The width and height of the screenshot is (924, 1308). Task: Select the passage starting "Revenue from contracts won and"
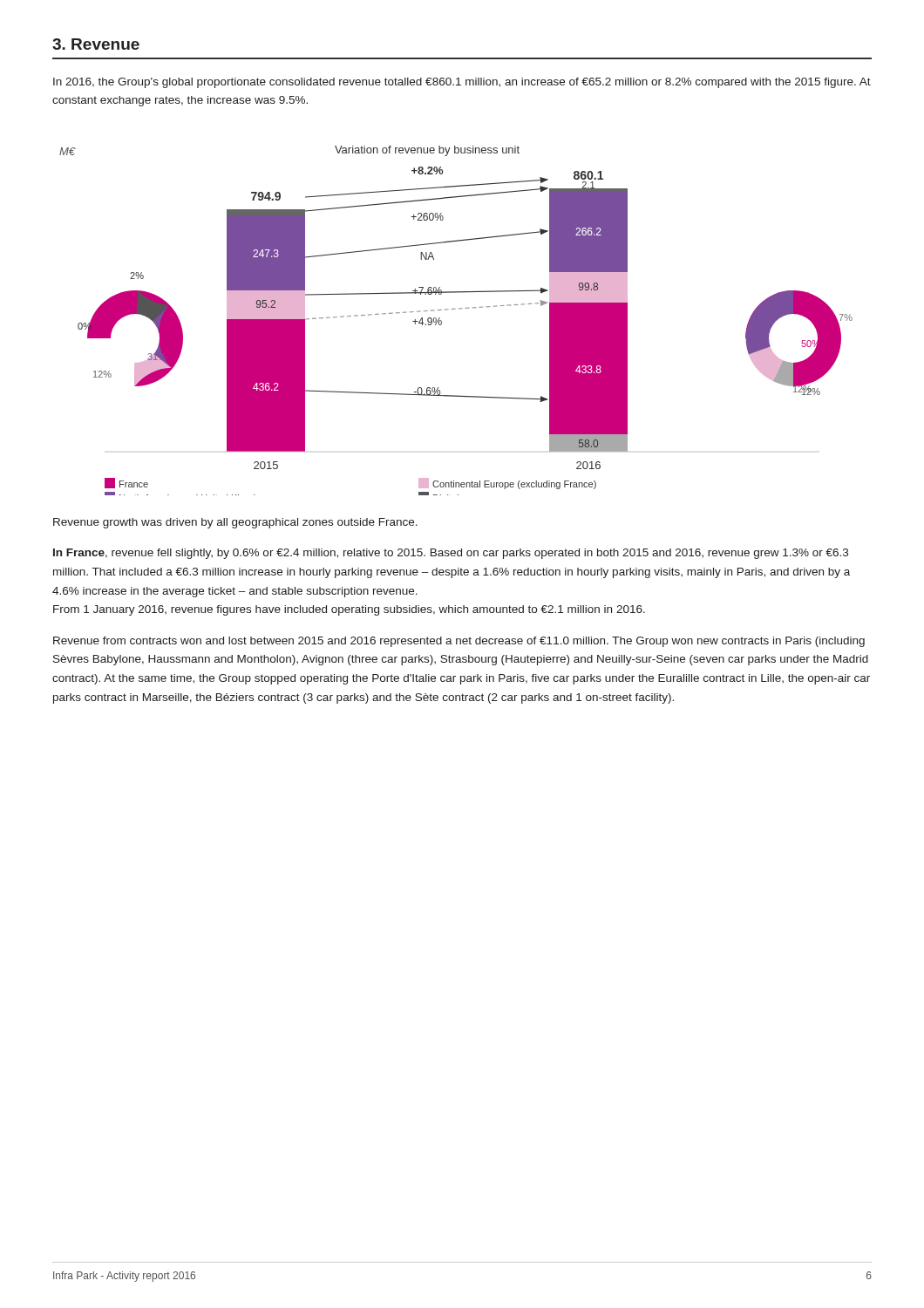click(461, 669)
